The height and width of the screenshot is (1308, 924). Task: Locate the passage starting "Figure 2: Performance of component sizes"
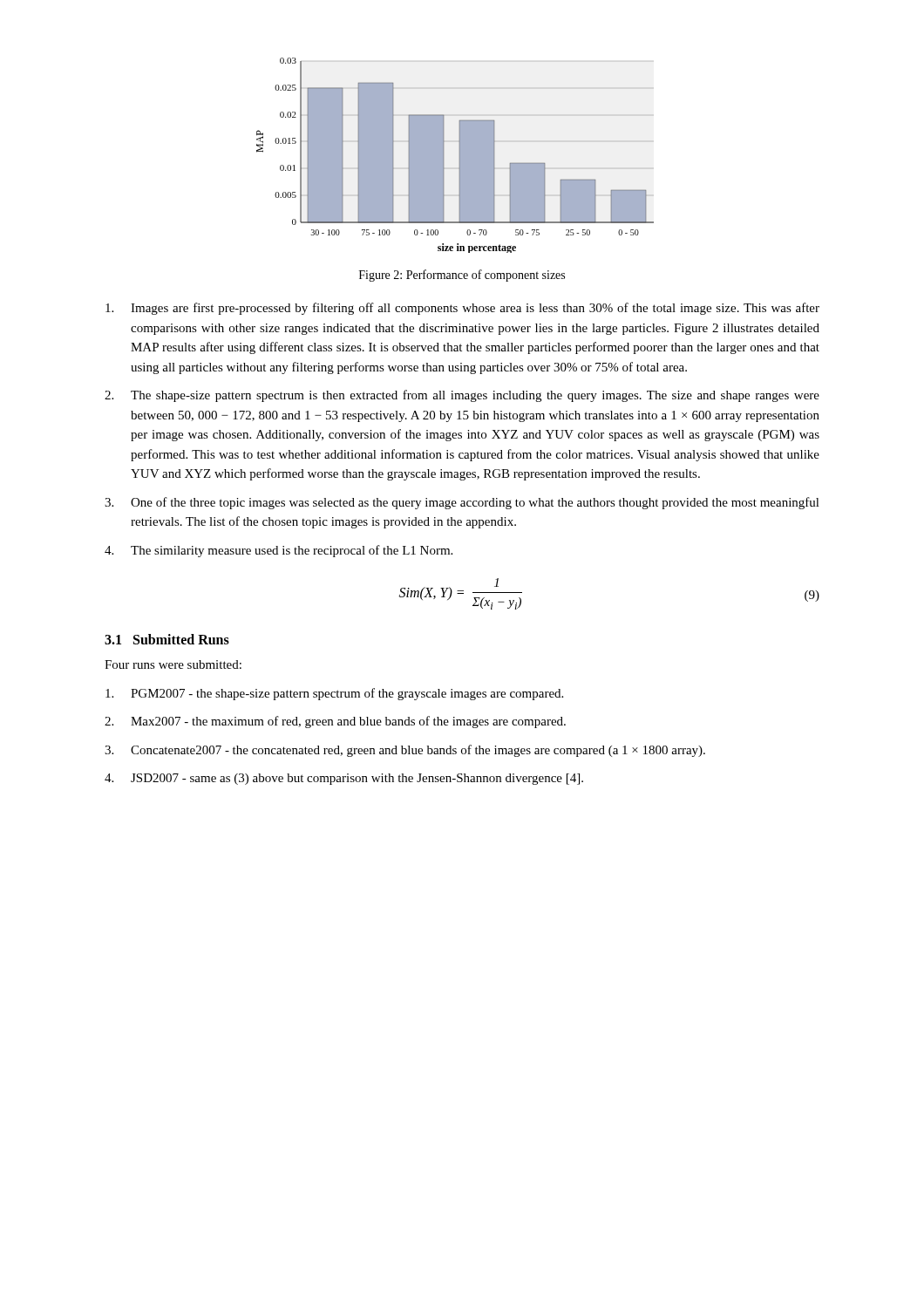pyautogui.click(x=462, y=275)
